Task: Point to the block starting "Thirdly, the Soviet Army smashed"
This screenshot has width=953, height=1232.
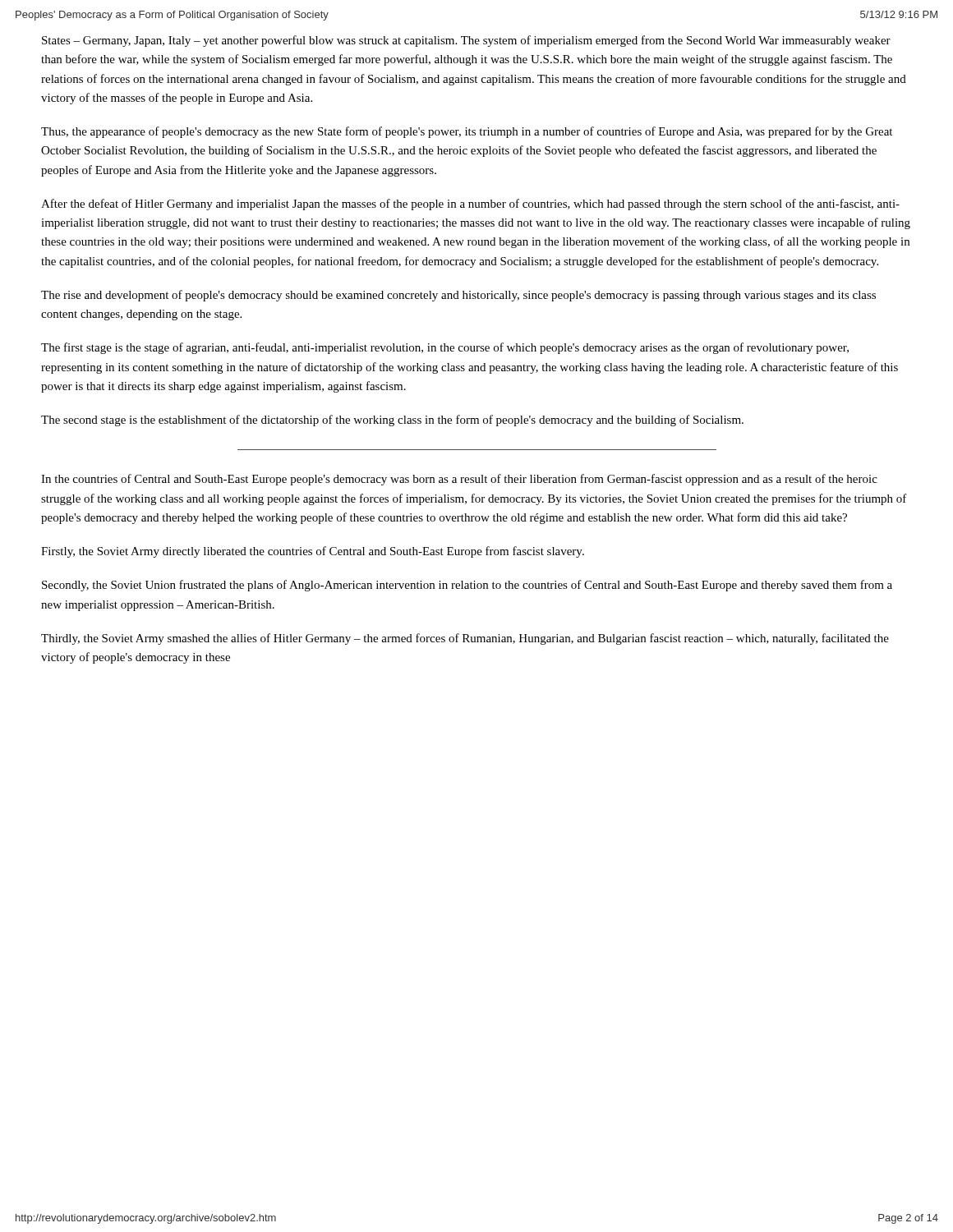Action: [465, 648]
